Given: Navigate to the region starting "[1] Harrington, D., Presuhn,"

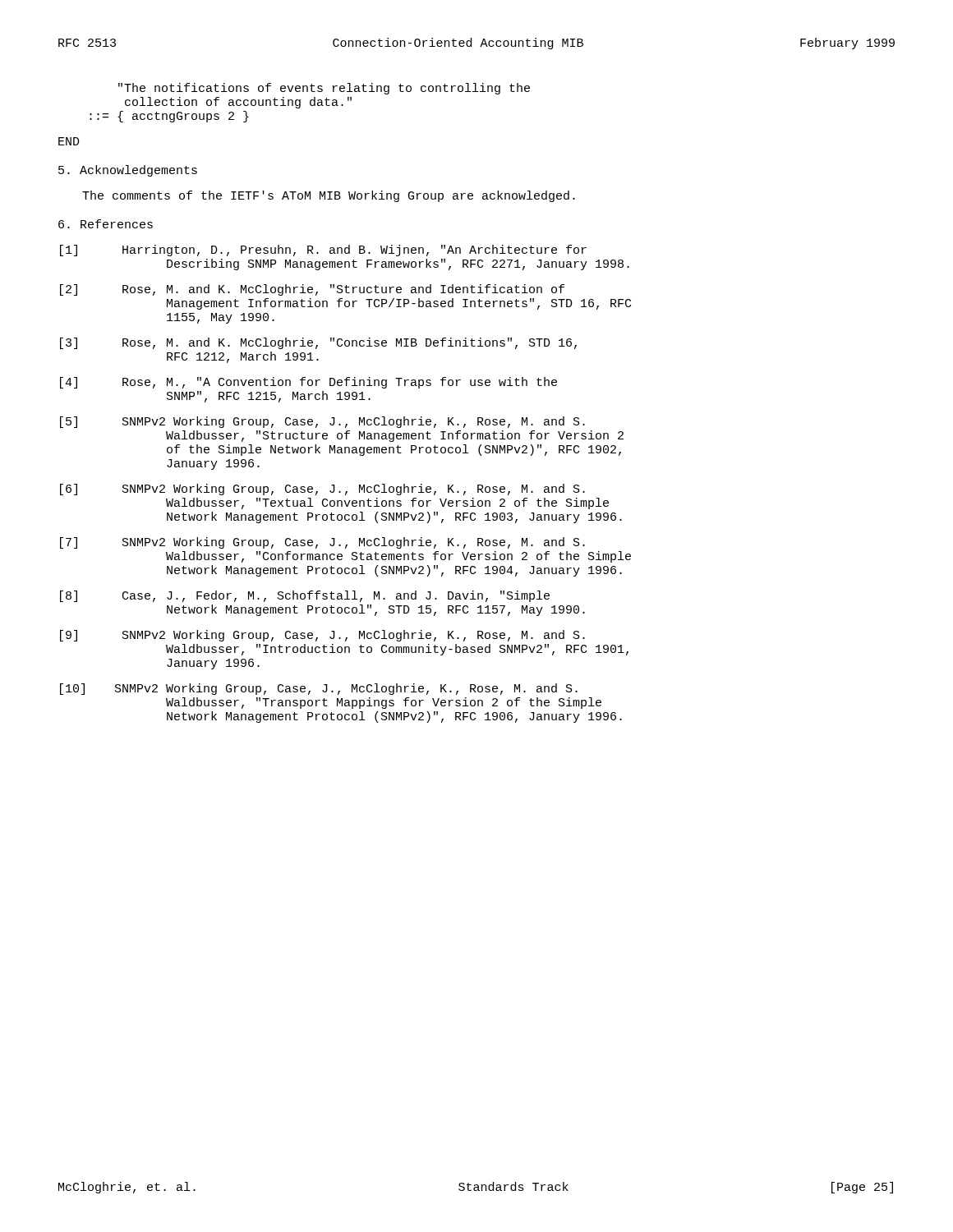Looking at the screenshot, I should 345,258.
